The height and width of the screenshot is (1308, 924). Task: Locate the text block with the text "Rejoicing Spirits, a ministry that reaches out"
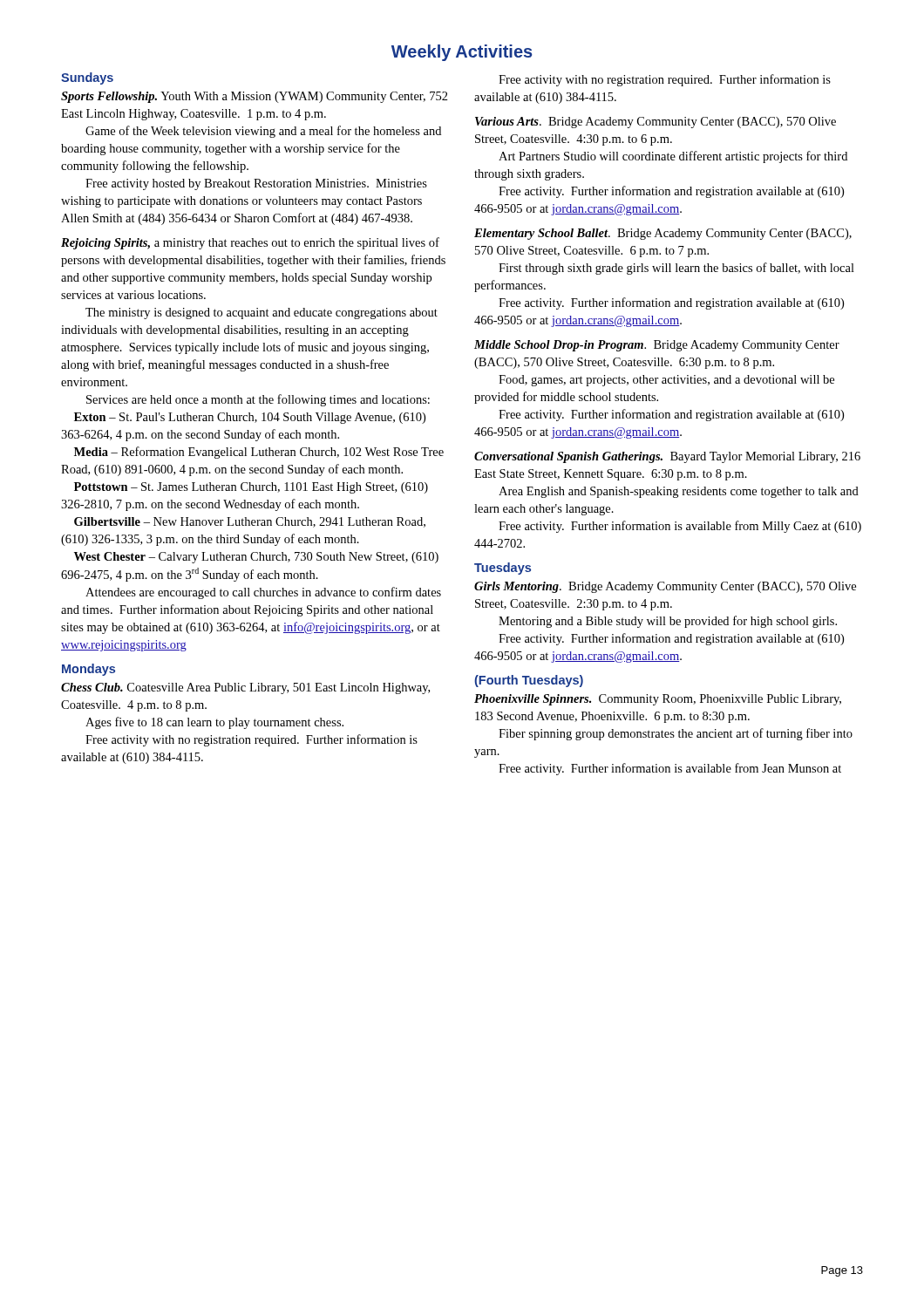click(x=255, y=443)
